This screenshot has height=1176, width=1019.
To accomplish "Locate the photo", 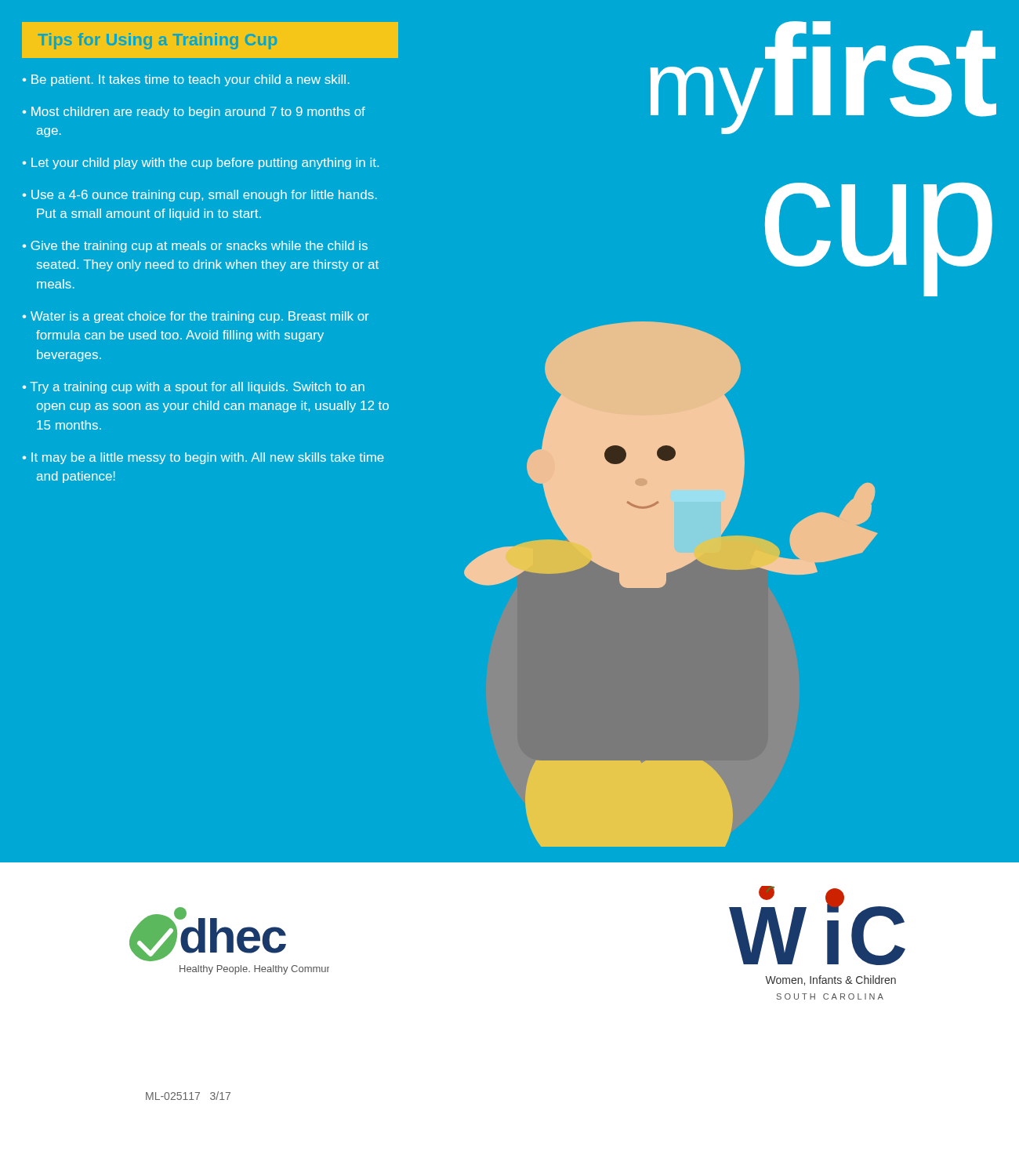I will tap(655, 502).
